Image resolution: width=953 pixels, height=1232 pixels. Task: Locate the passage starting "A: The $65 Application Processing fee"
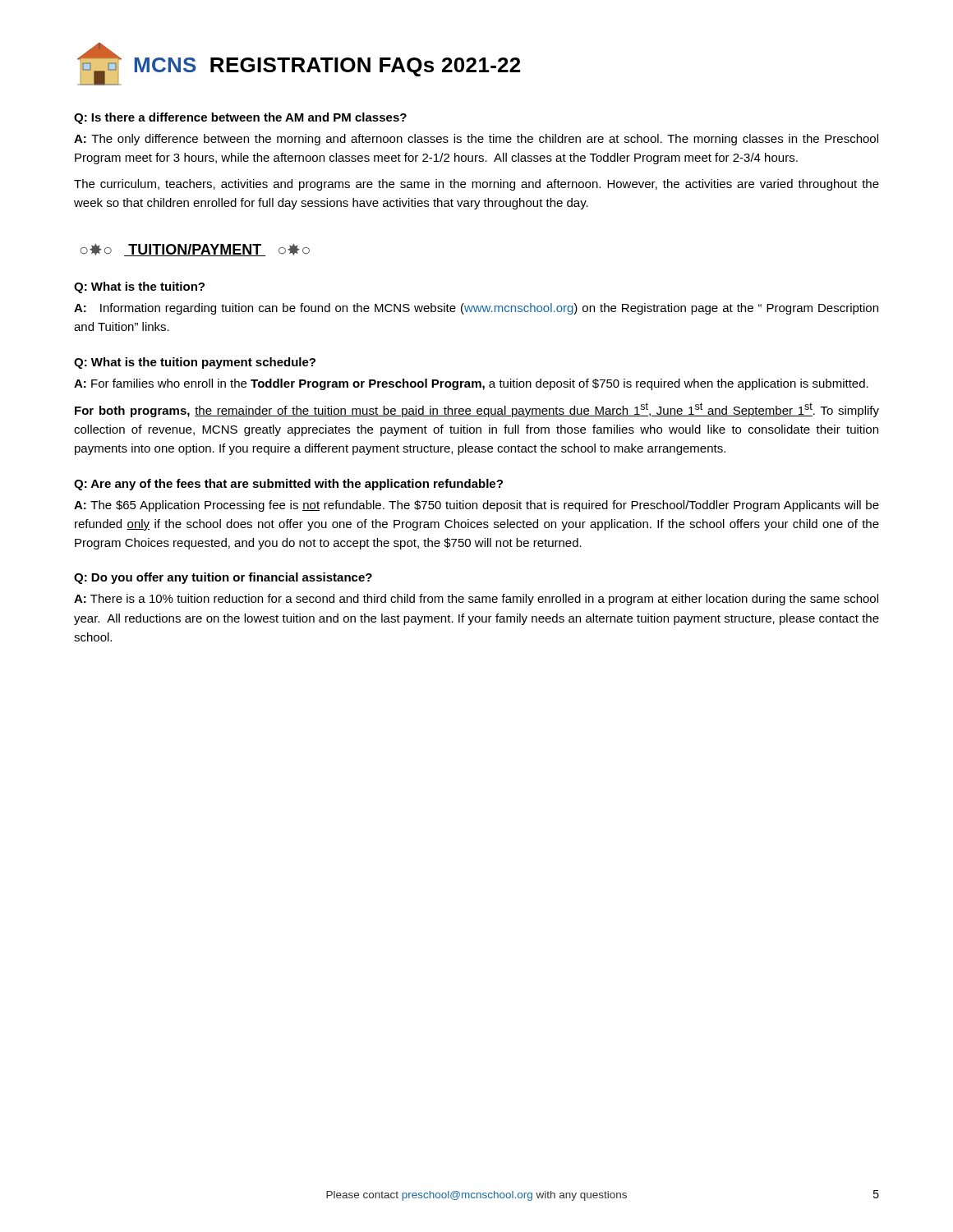[x=476, y=524]
